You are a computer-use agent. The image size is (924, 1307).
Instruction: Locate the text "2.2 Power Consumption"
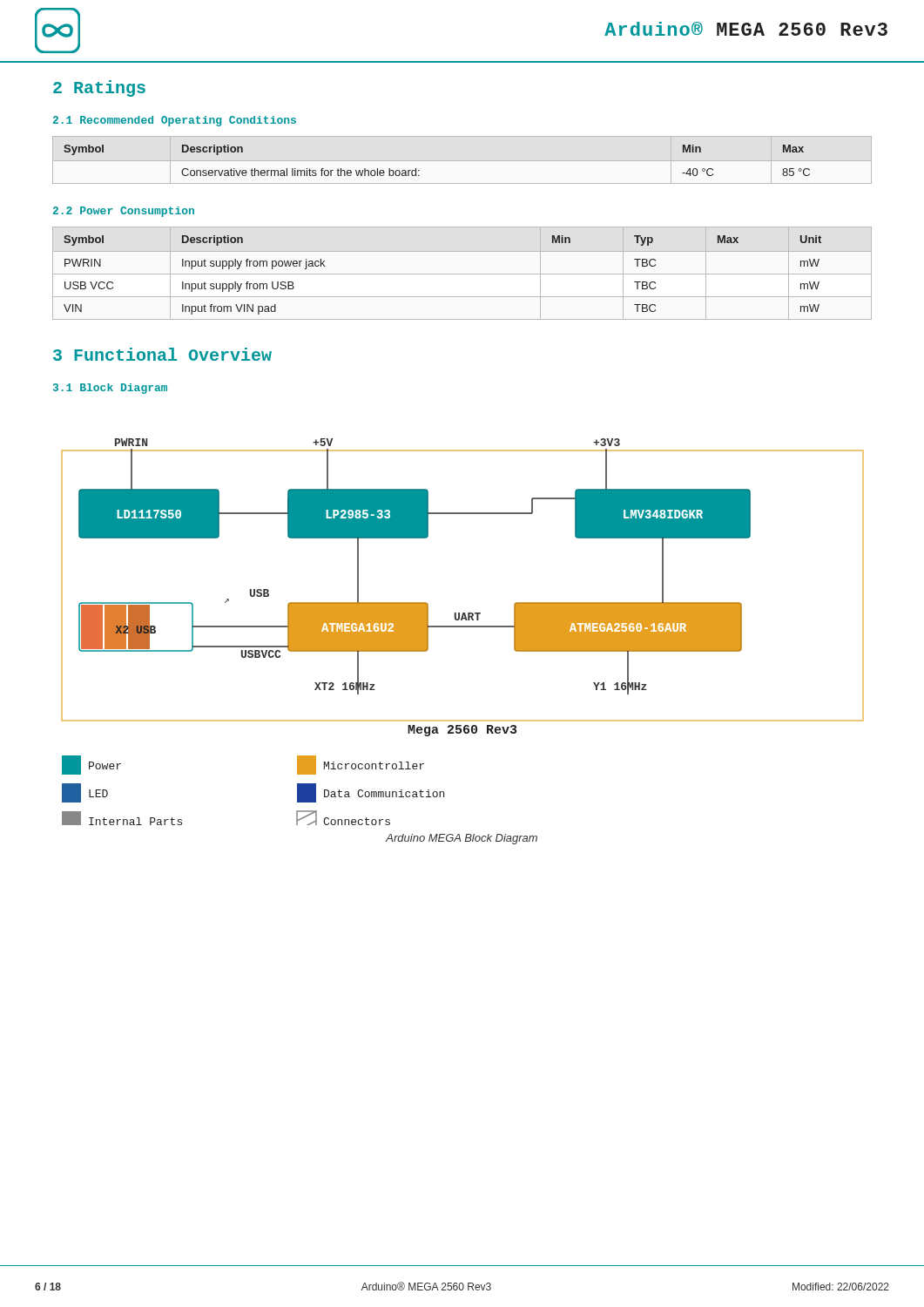click(124, 211)
